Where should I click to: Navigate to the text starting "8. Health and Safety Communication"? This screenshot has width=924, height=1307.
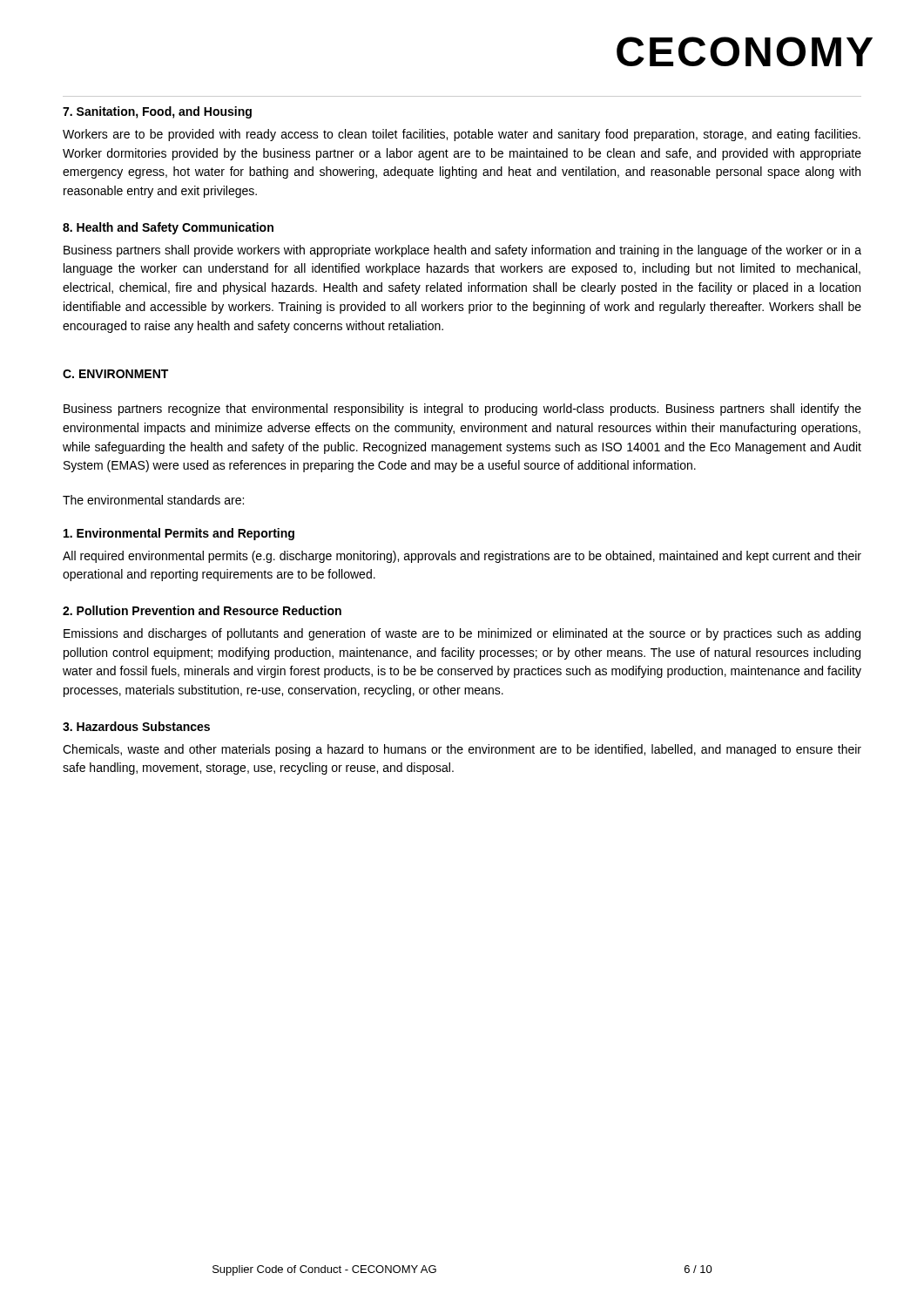pyautogui.click(x=168, y=227)
